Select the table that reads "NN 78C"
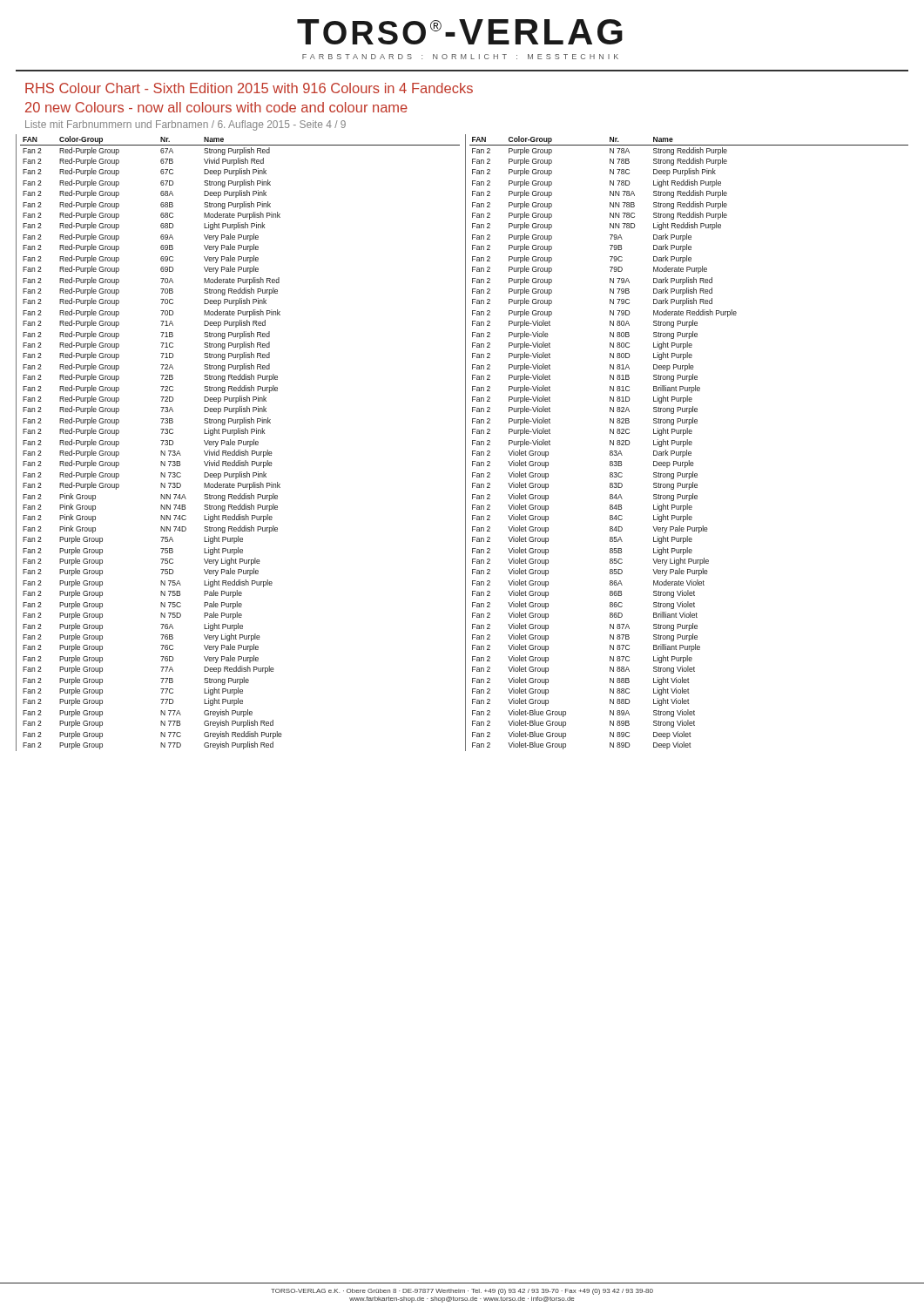The image size is (924, 1307). click(686, 443)
